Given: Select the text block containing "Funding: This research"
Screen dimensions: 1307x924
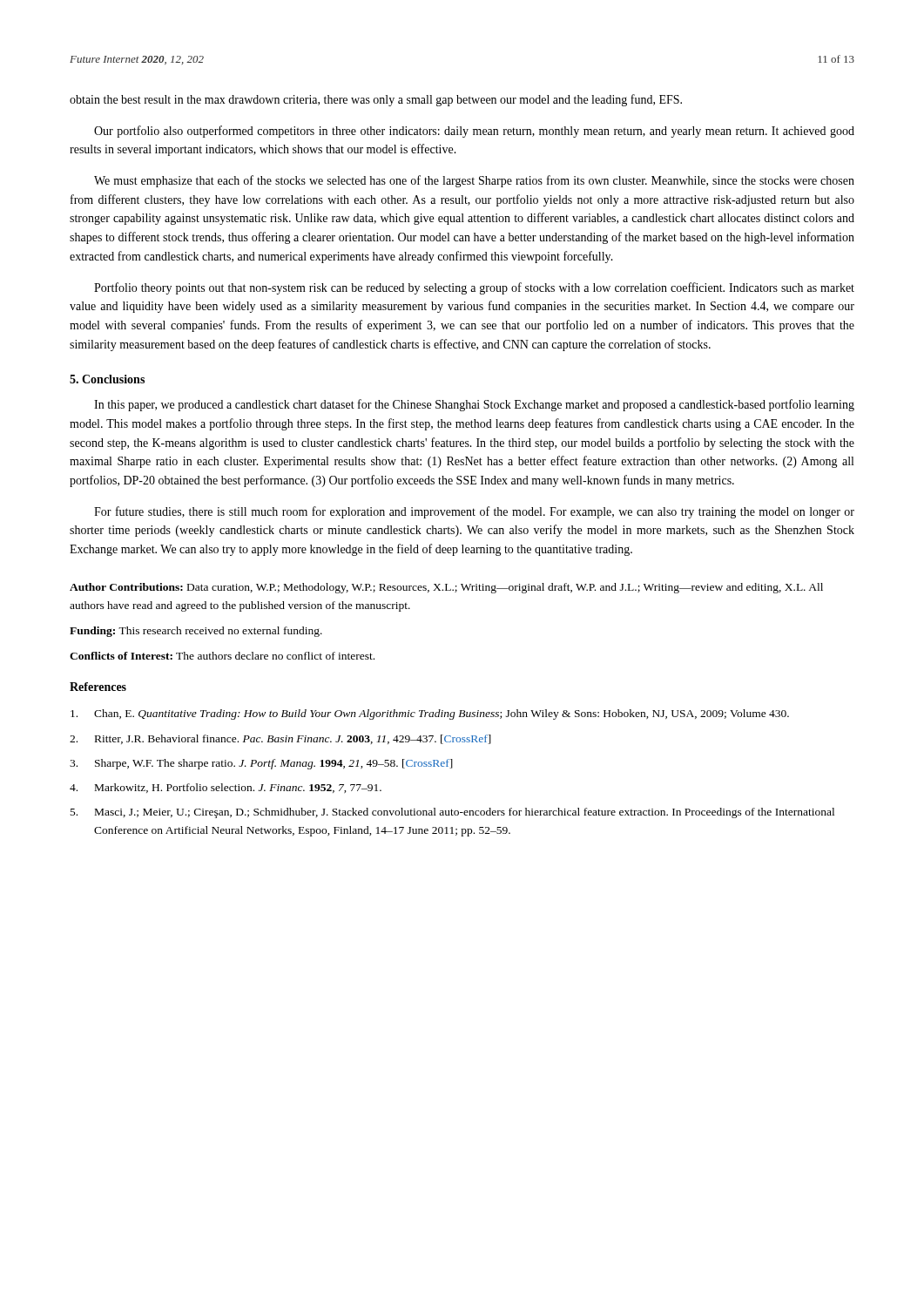Looking at the screenshot, I should 196,630.
